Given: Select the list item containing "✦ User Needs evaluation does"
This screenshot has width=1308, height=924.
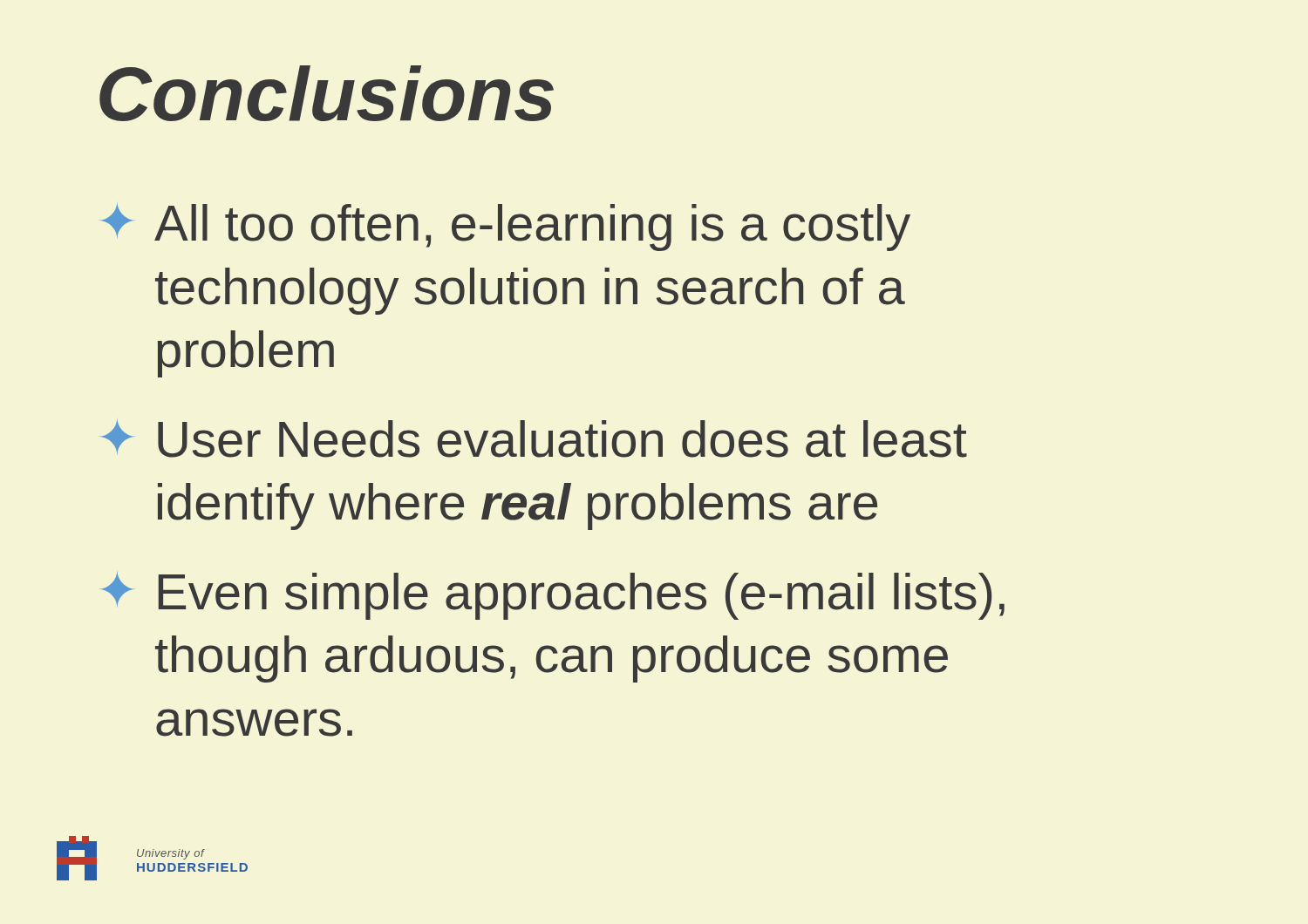Looking at the screenshot, I should [x=531, y=471].
